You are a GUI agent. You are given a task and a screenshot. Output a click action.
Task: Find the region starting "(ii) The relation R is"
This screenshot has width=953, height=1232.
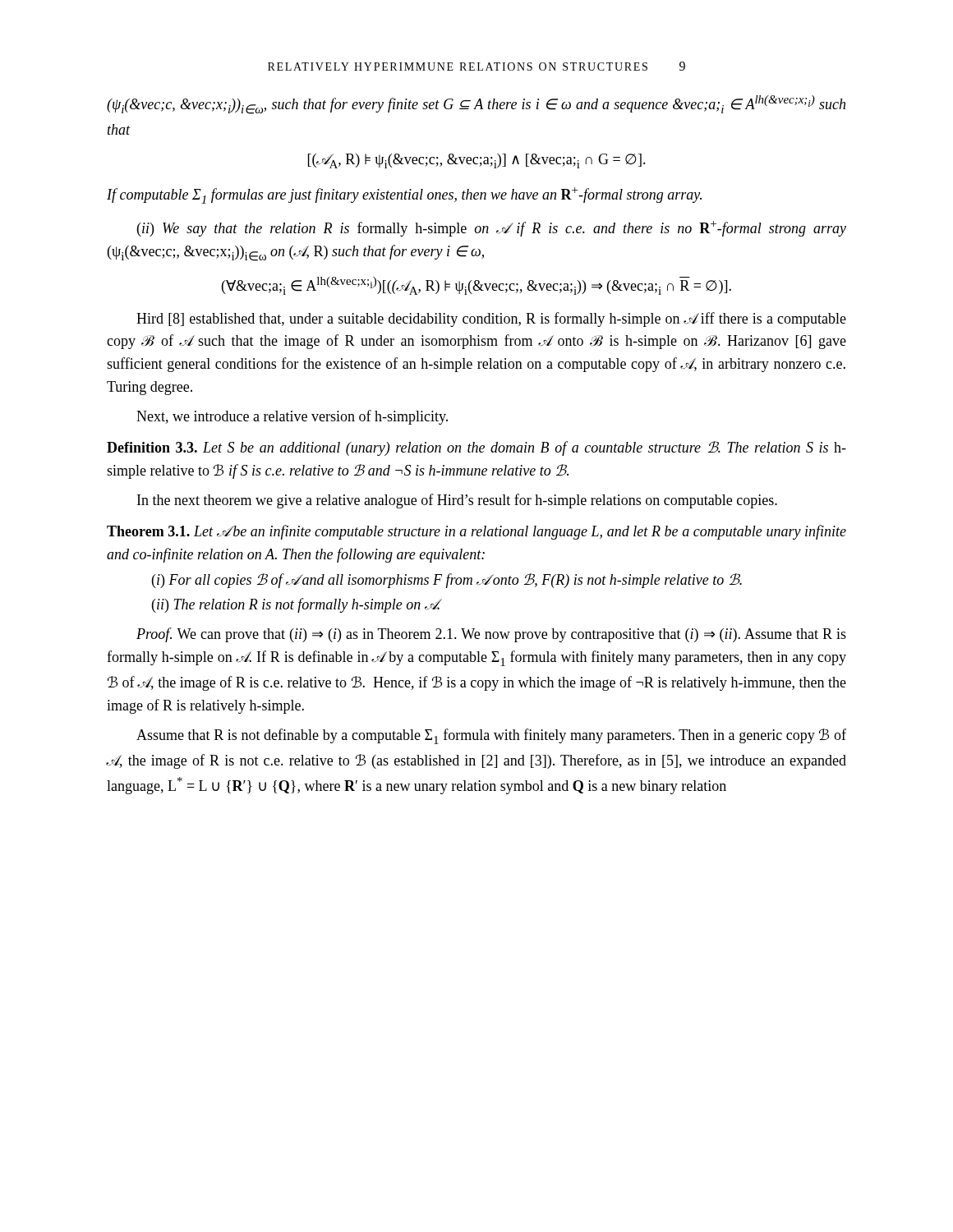tap(289, 605)
